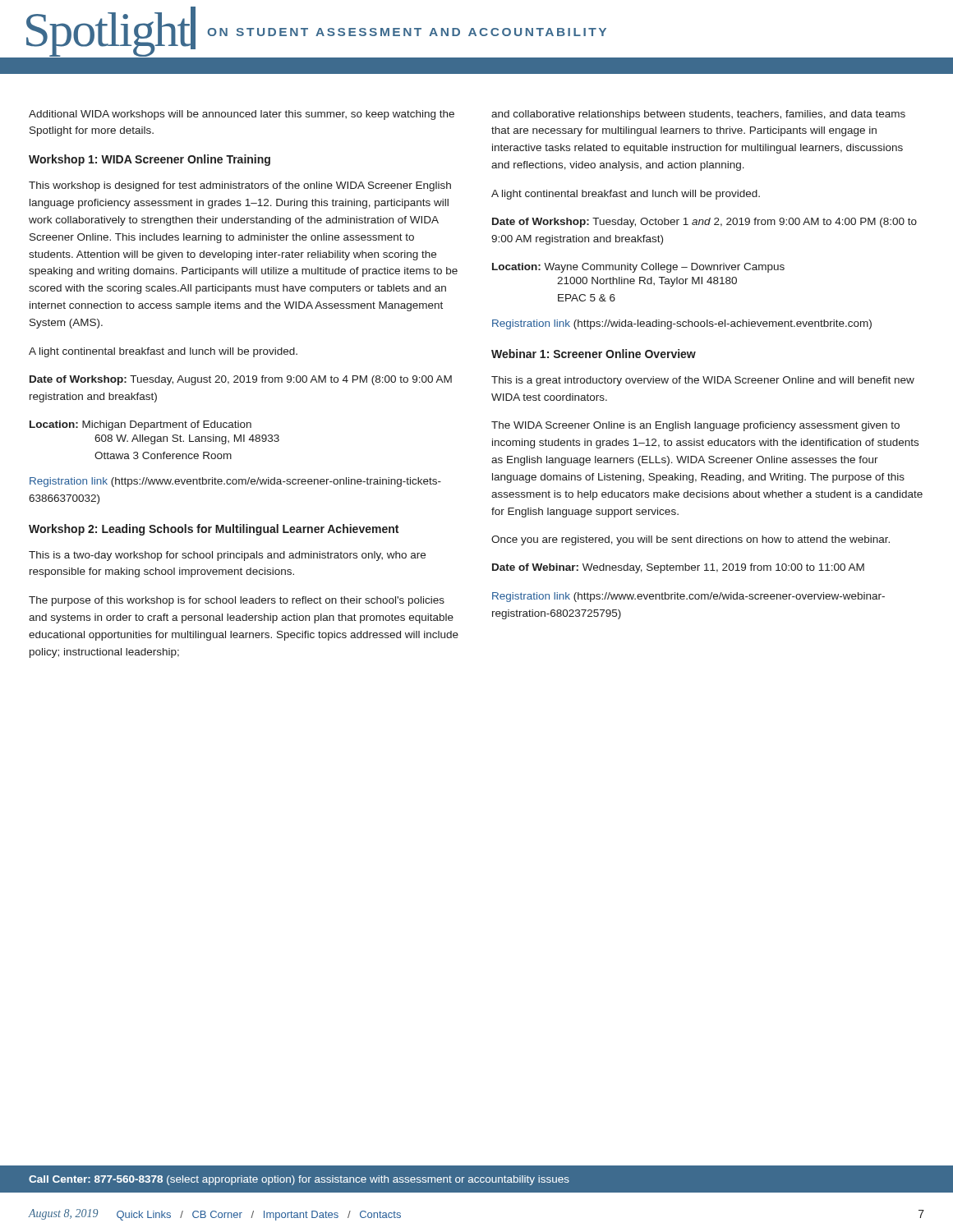Select the text block that reads "Once you are registered,"
This screenshot has width=953, height=1232.
pos(708,540)
